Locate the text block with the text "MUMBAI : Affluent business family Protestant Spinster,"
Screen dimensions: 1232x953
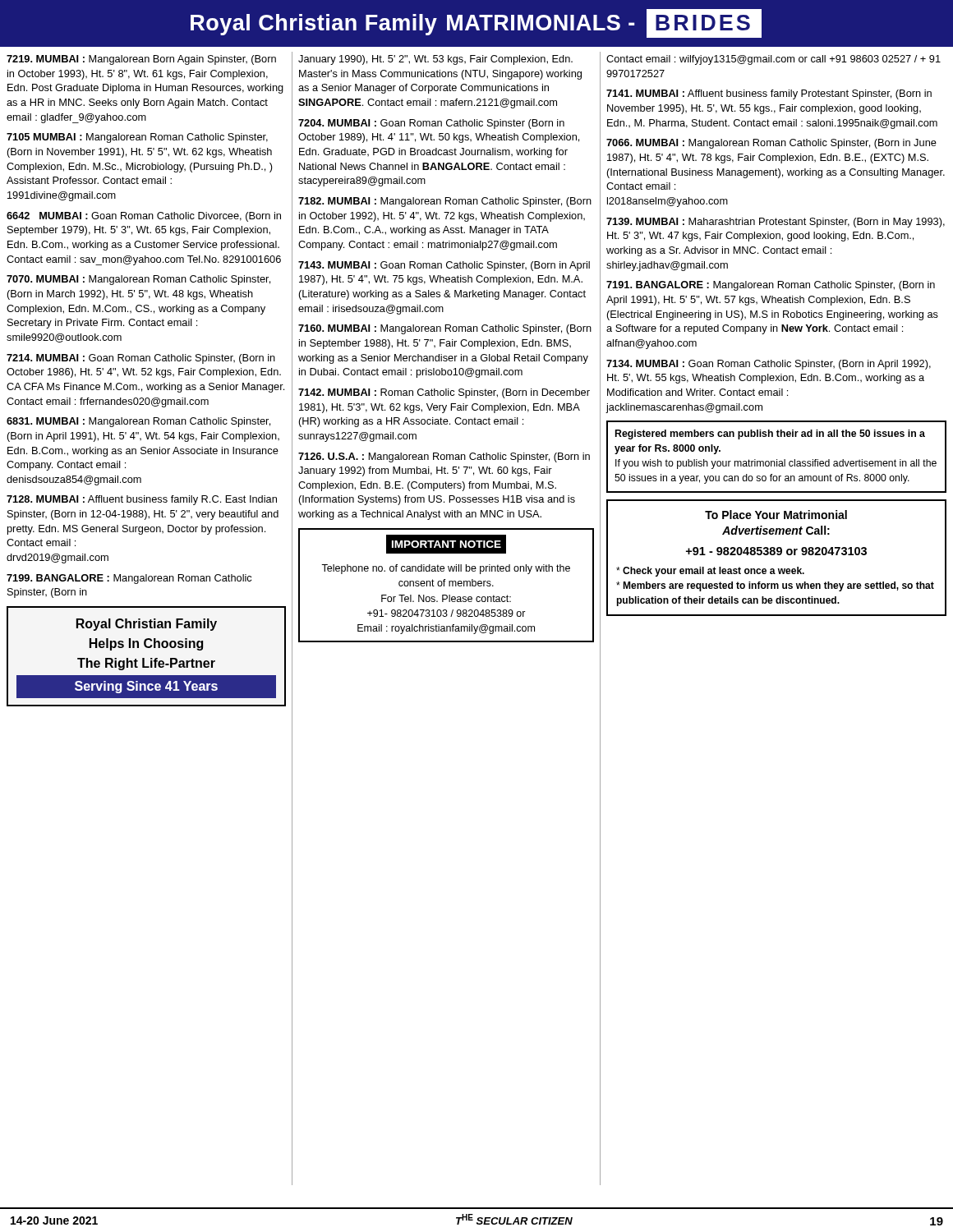772,108
